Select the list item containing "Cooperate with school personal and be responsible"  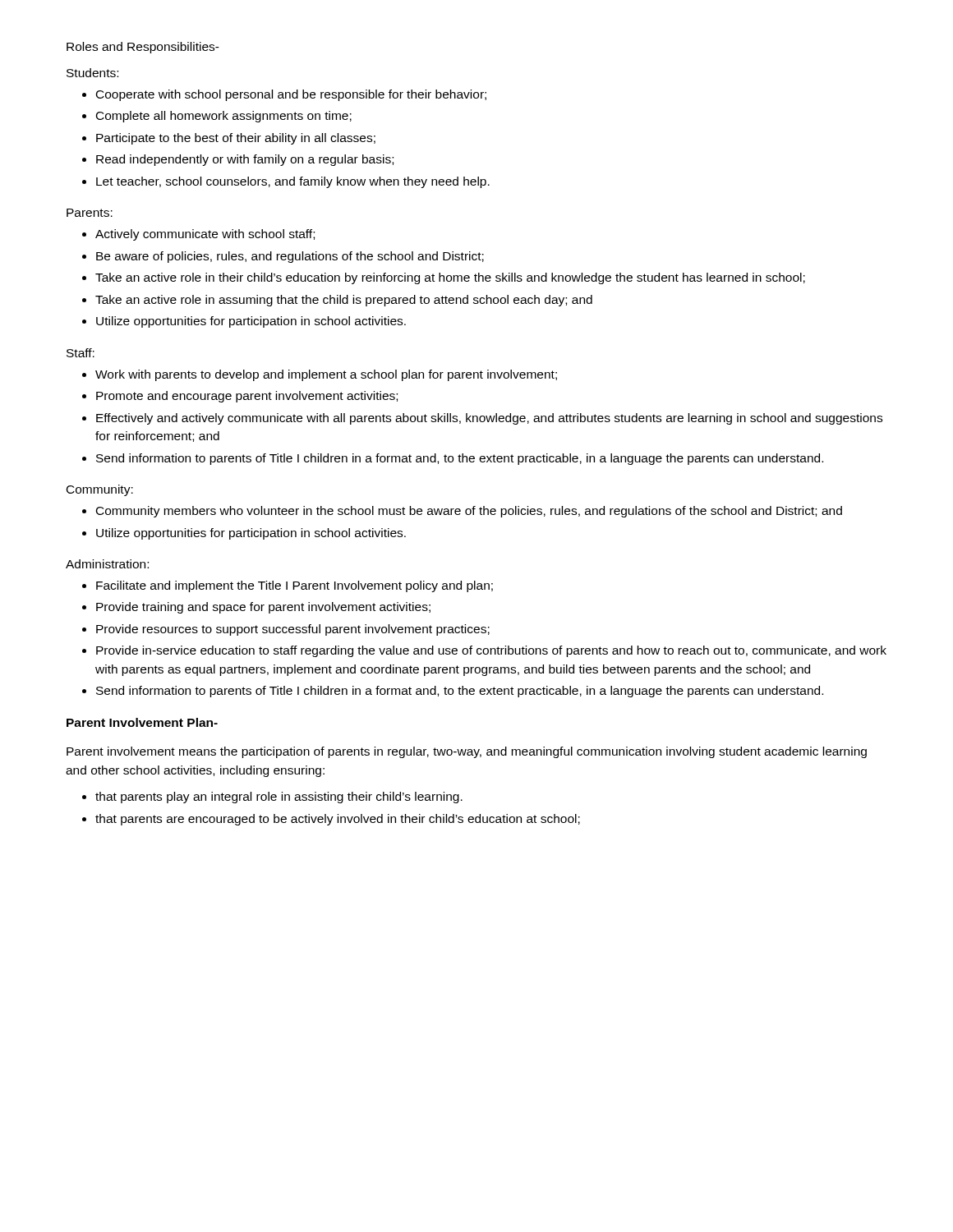291,94
